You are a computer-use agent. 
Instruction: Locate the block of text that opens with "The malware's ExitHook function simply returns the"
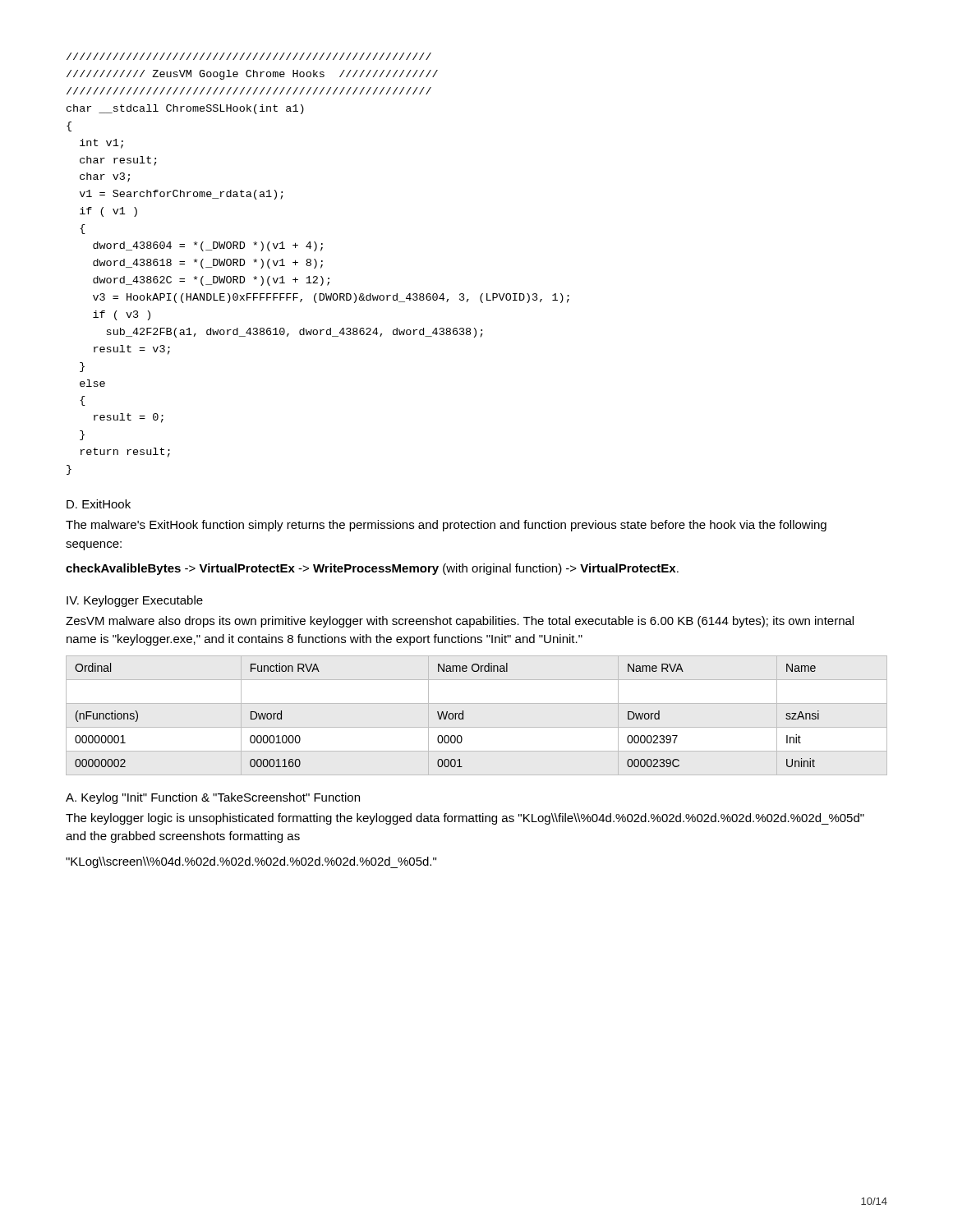click(446, 534)
